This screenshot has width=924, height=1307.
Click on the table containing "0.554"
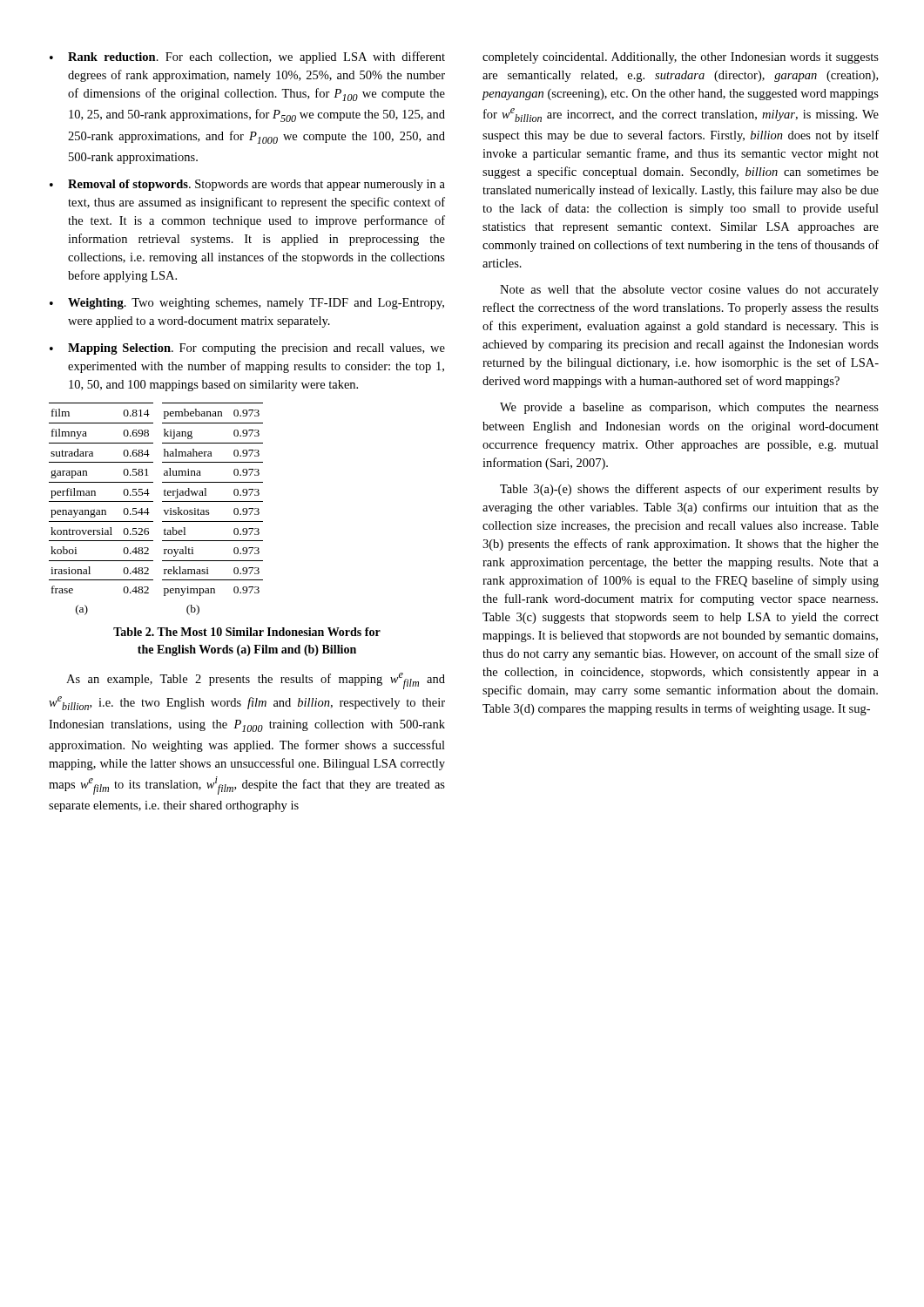point(247,511)
